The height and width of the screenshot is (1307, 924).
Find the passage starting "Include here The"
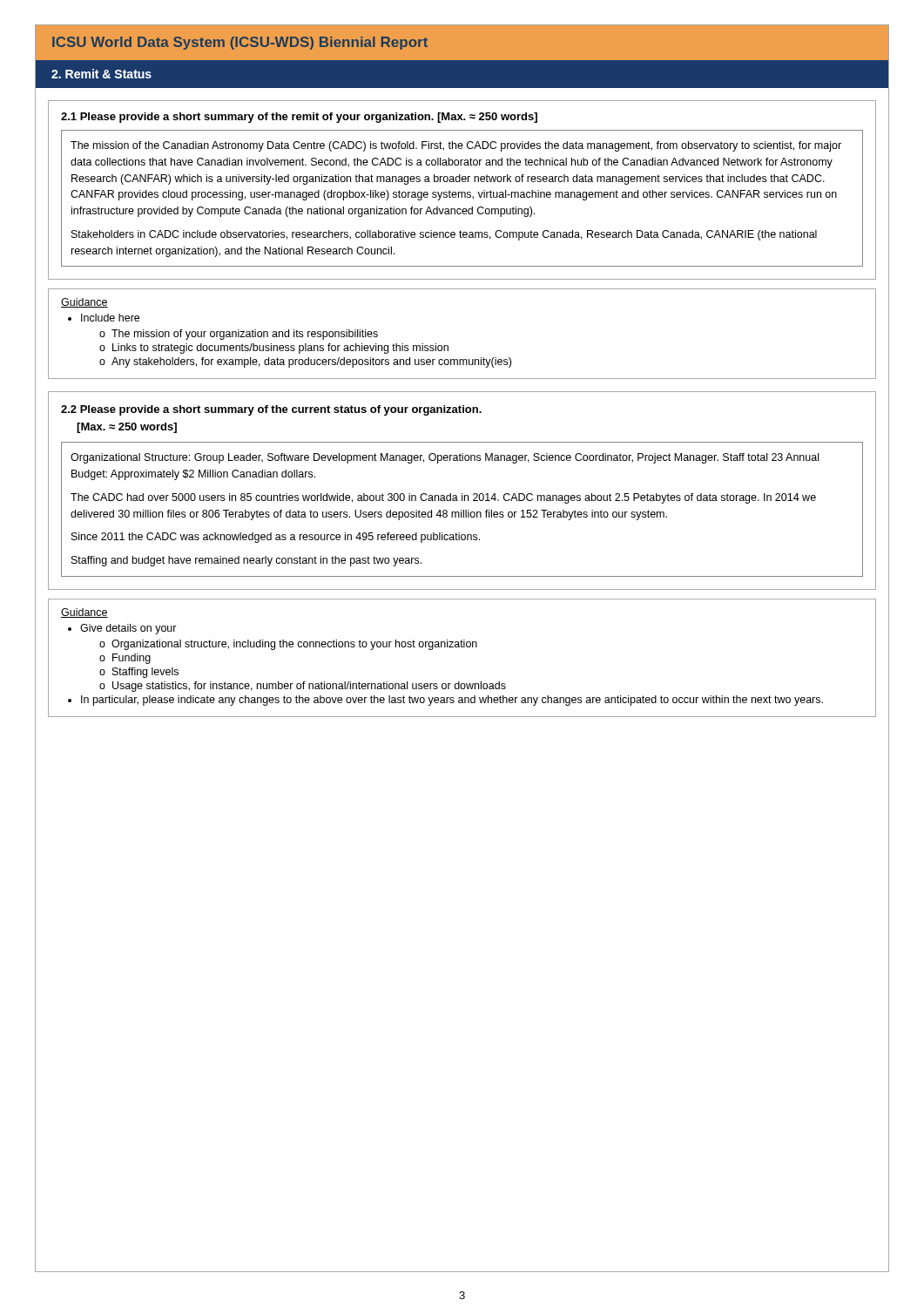tap(110, 318)
